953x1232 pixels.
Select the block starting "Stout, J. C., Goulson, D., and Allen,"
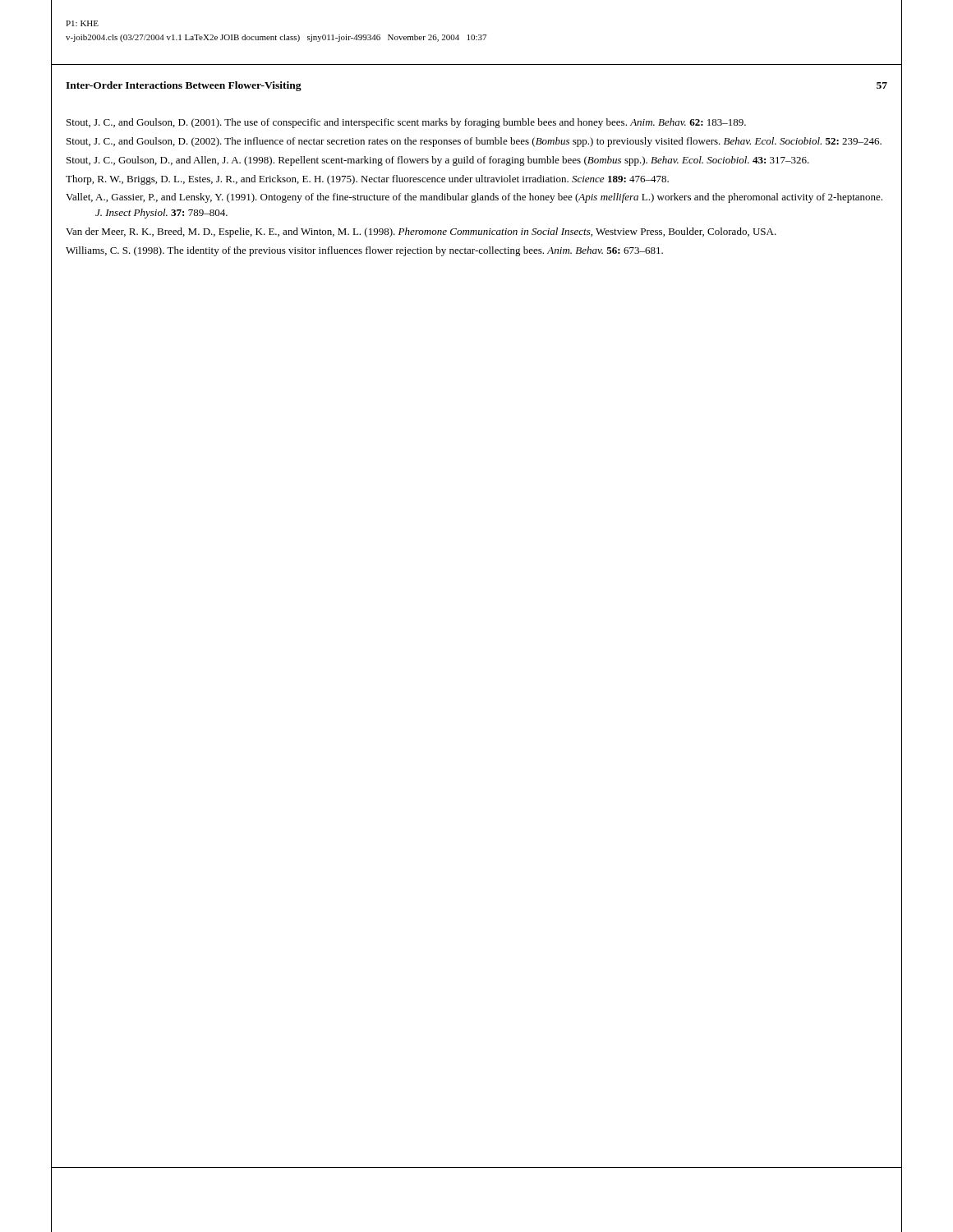(438, 160)
